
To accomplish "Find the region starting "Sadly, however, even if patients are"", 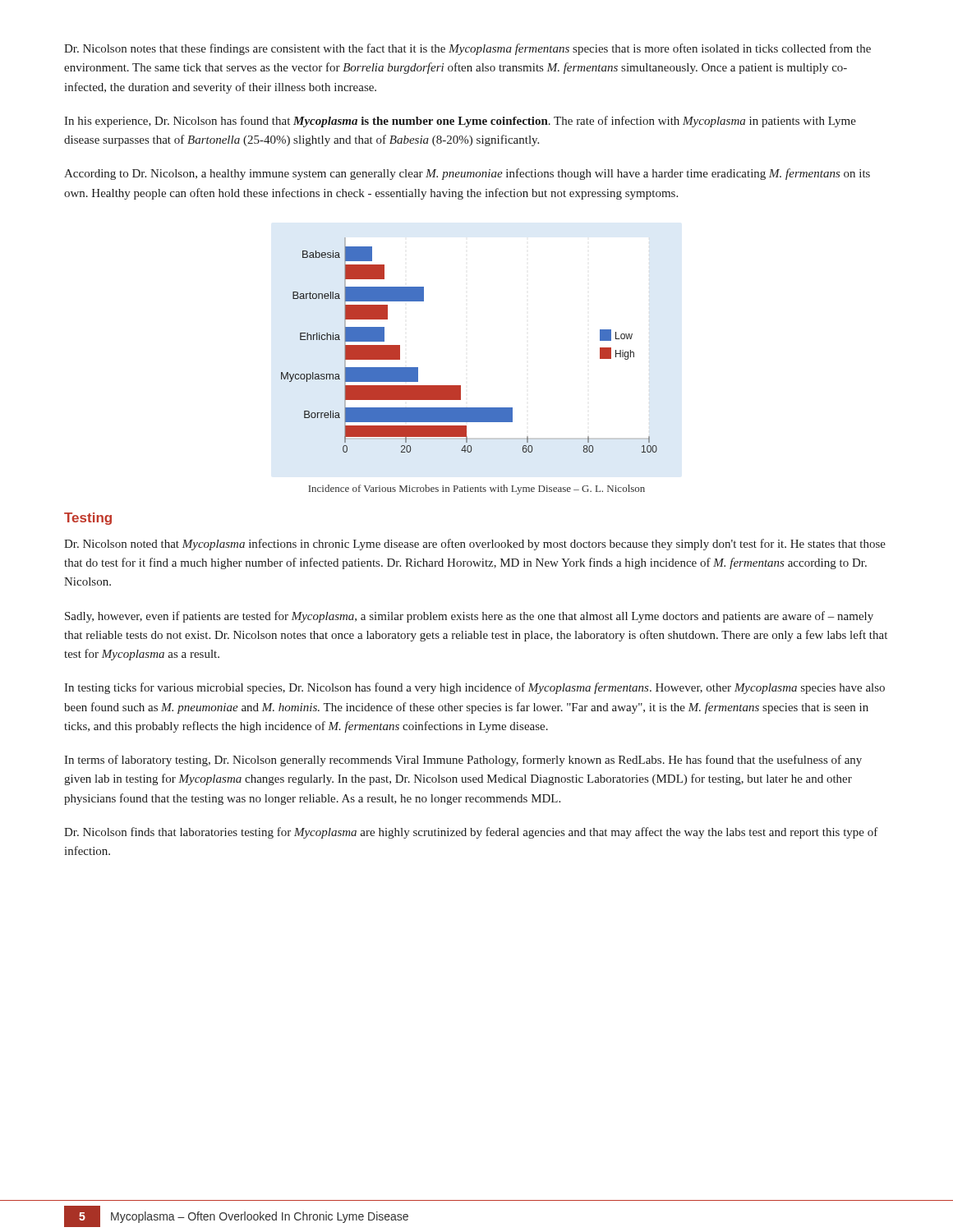I will pos(476,635).
